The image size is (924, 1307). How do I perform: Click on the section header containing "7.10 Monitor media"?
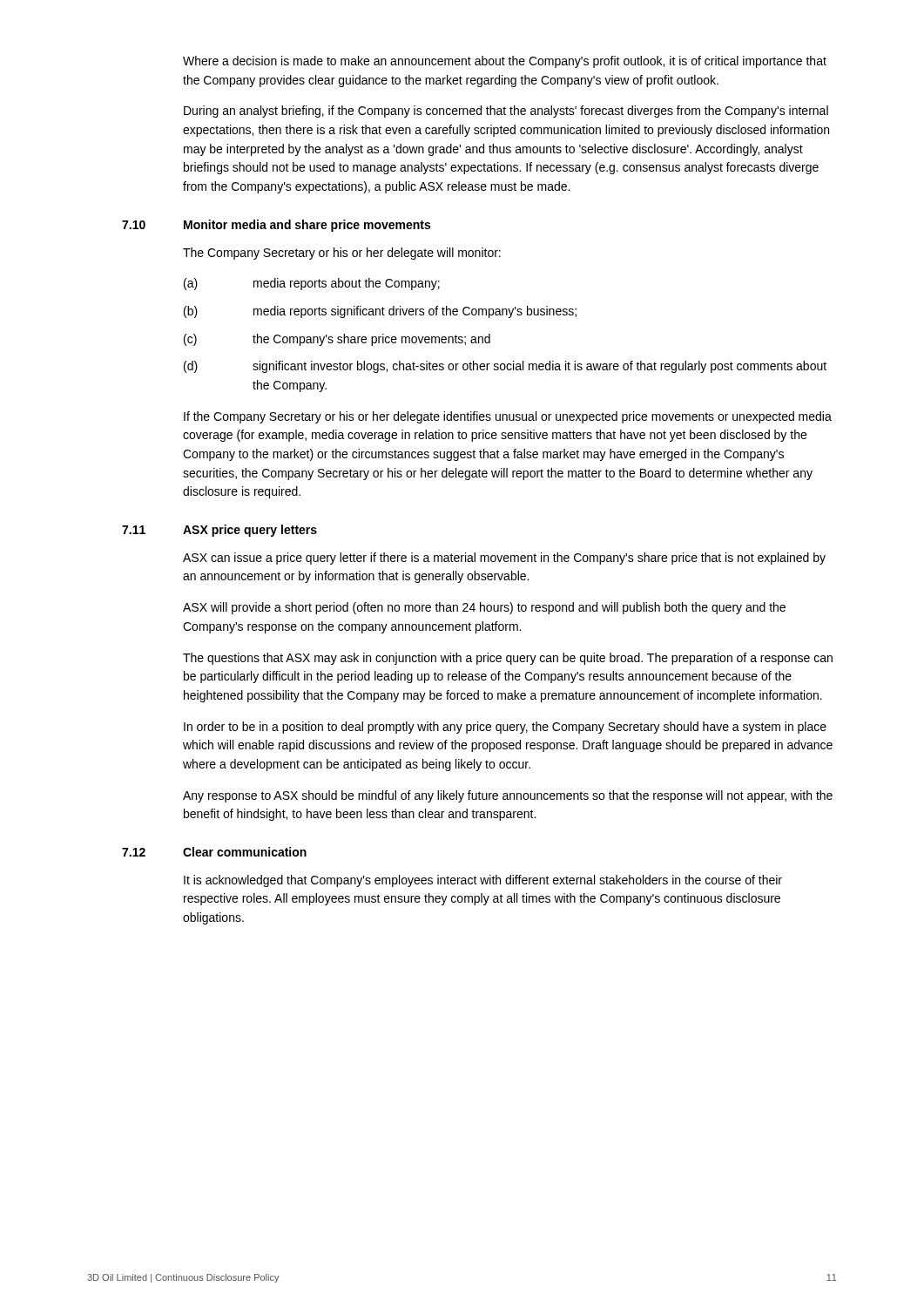coord(276,225)
